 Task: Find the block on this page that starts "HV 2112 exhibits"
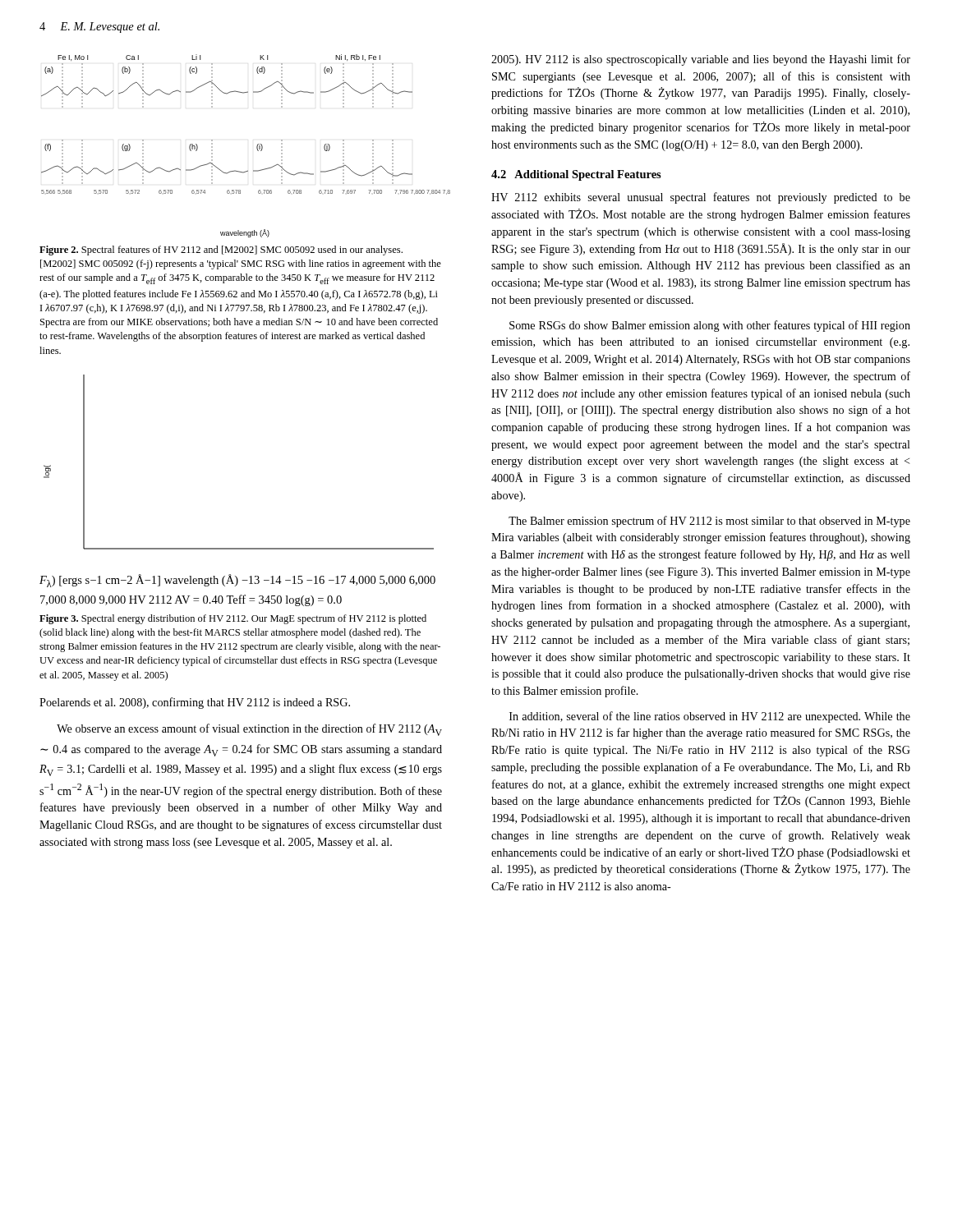(701, 249)
